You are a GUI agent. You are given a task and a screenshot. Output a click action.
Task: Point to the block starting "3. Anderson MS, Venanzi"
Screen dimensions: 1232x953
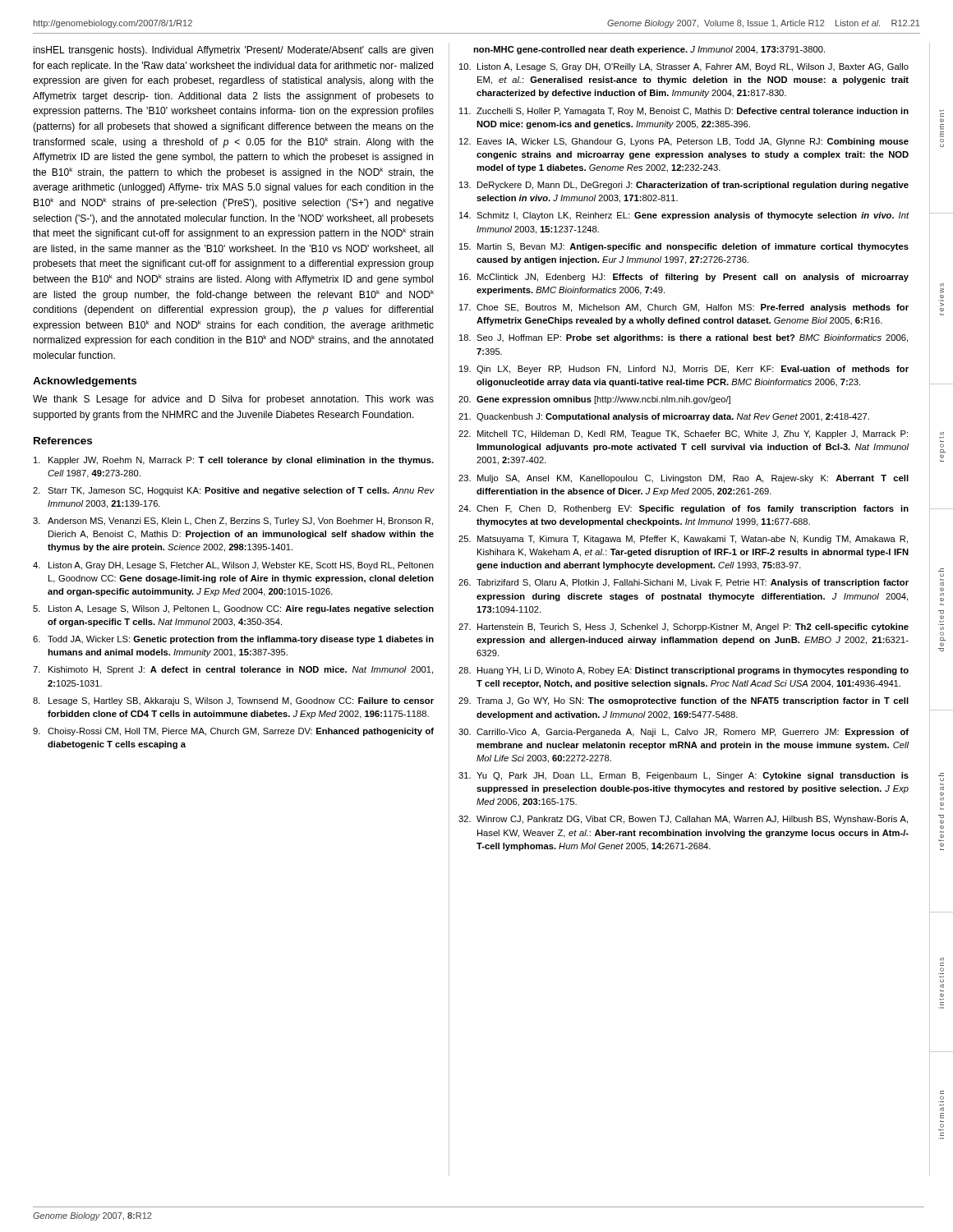coord(233,534)
